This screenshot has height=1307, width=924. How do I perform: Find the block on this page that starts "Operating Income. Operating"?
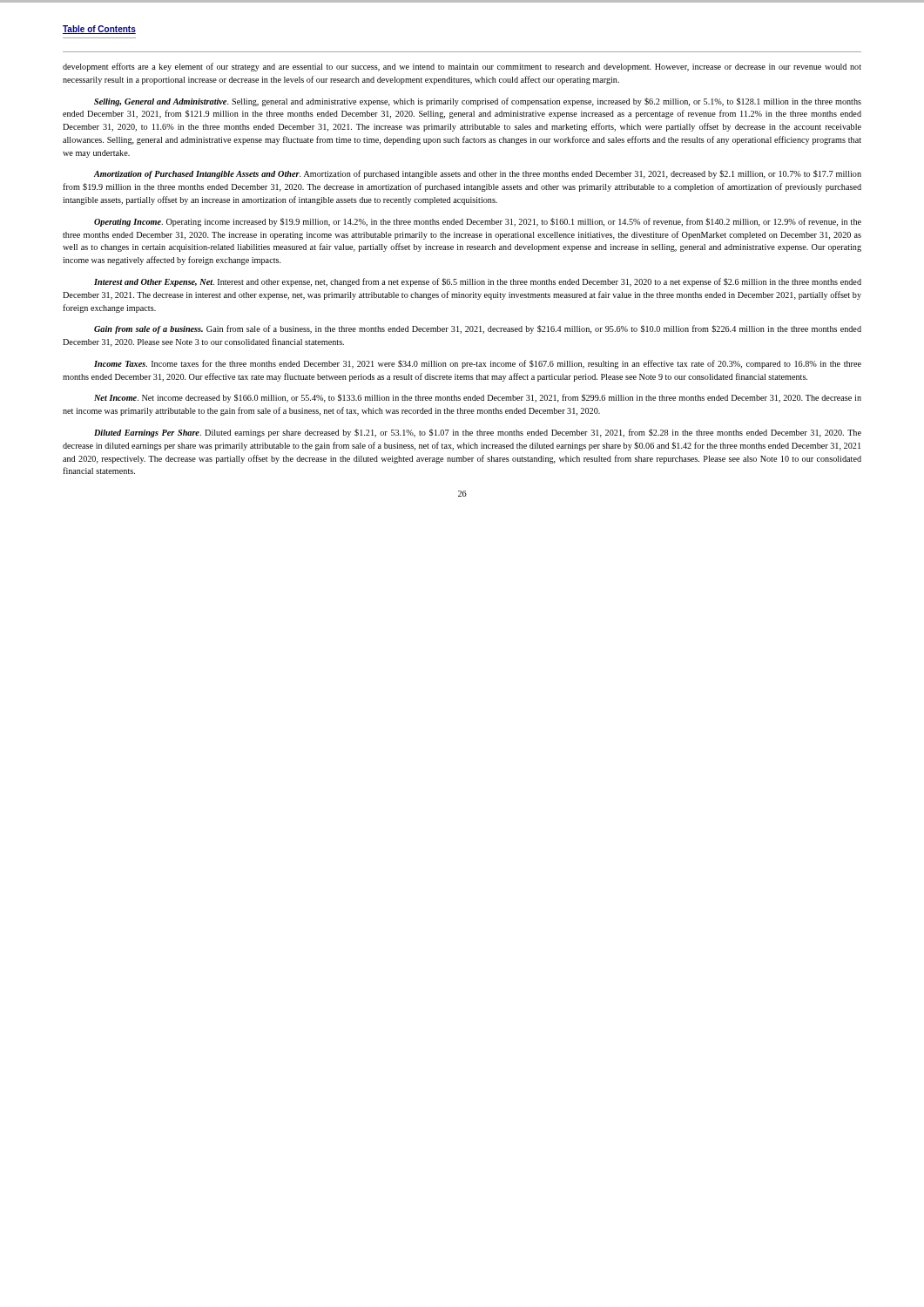coord(462,241)
